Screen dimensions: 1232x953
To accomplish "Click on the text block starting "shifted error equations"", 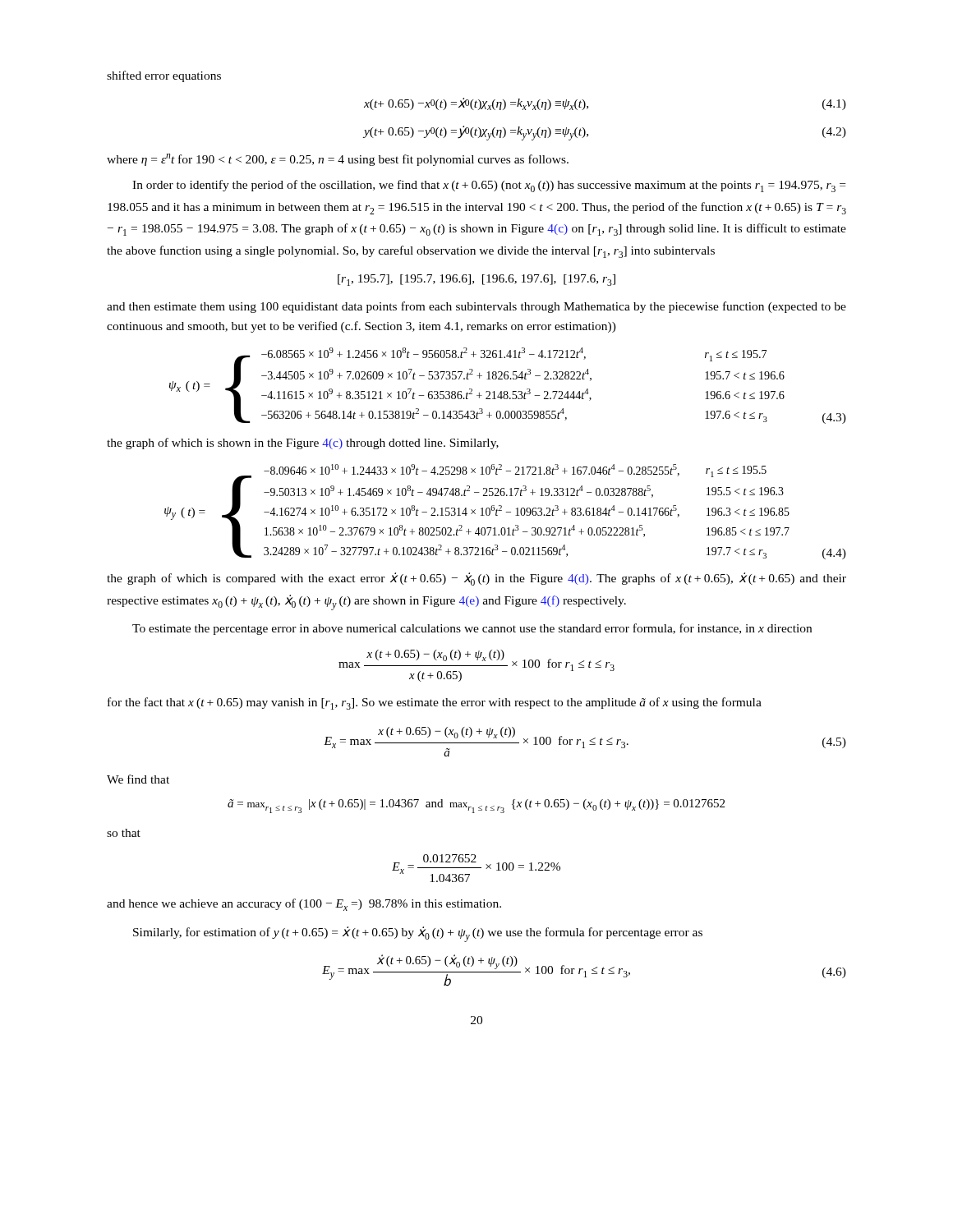I will click(x=164, y=75).
